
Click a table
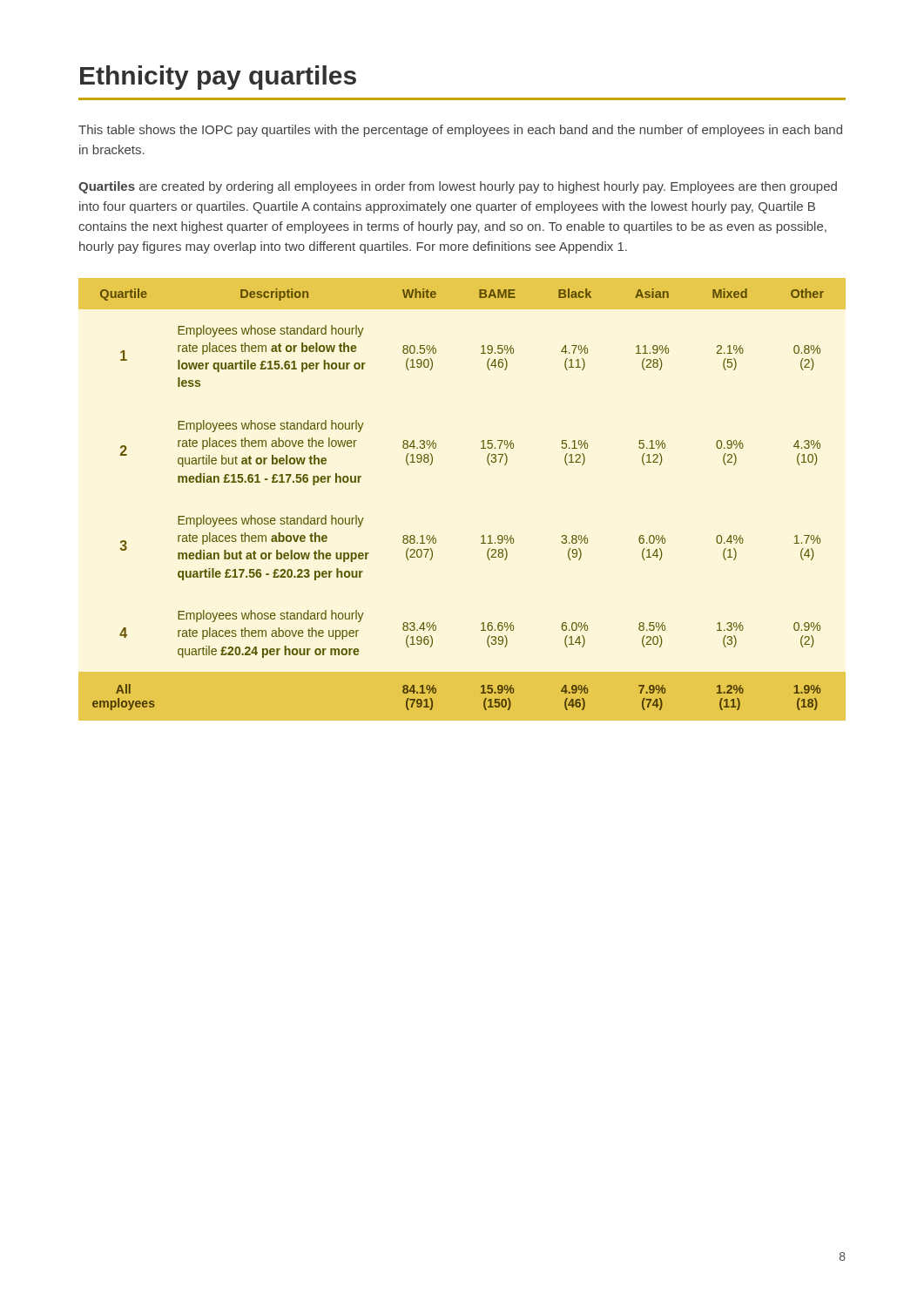pos(462,499)
